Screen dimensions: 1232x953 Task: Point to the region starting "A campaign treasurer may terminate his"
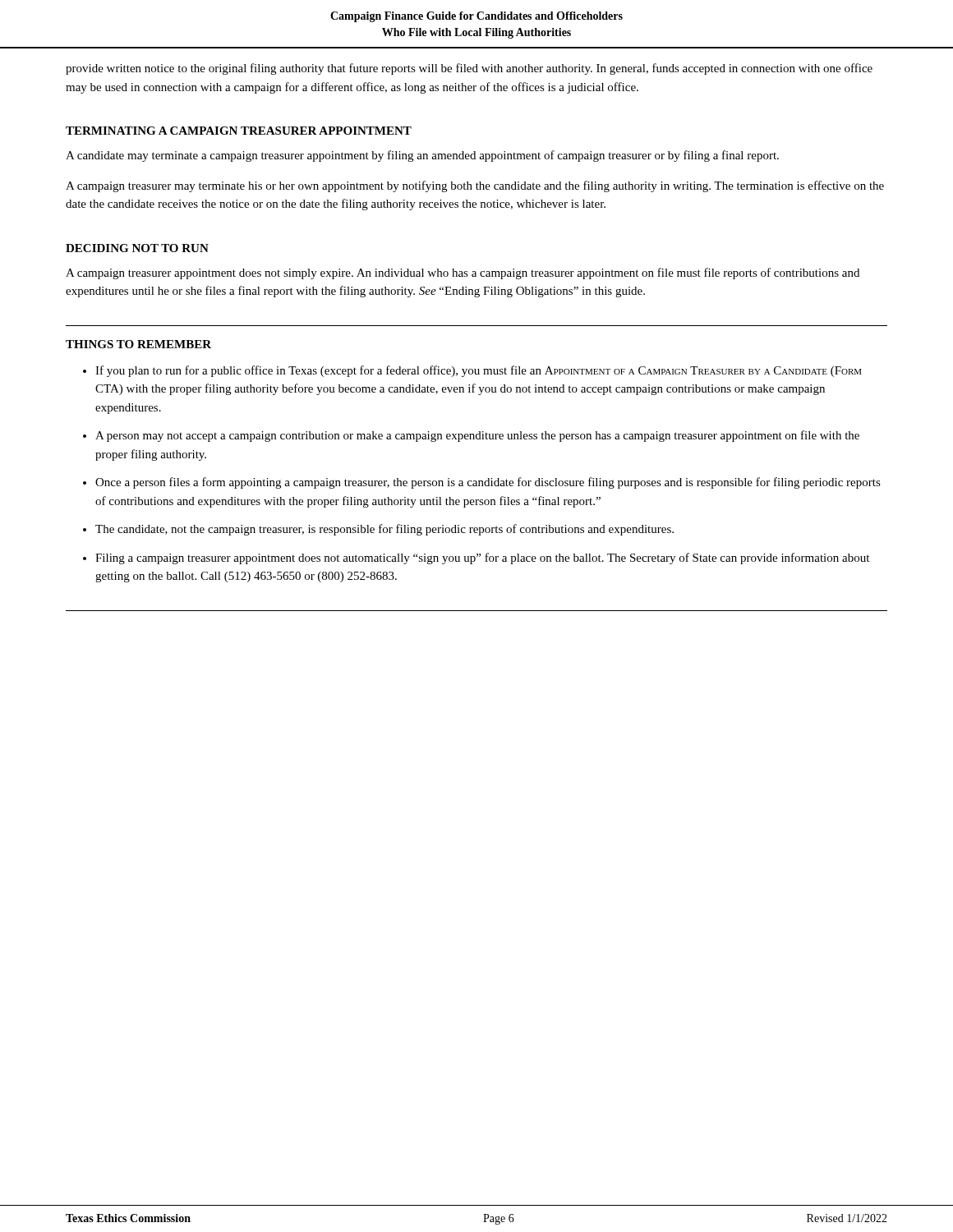[475, 194]
